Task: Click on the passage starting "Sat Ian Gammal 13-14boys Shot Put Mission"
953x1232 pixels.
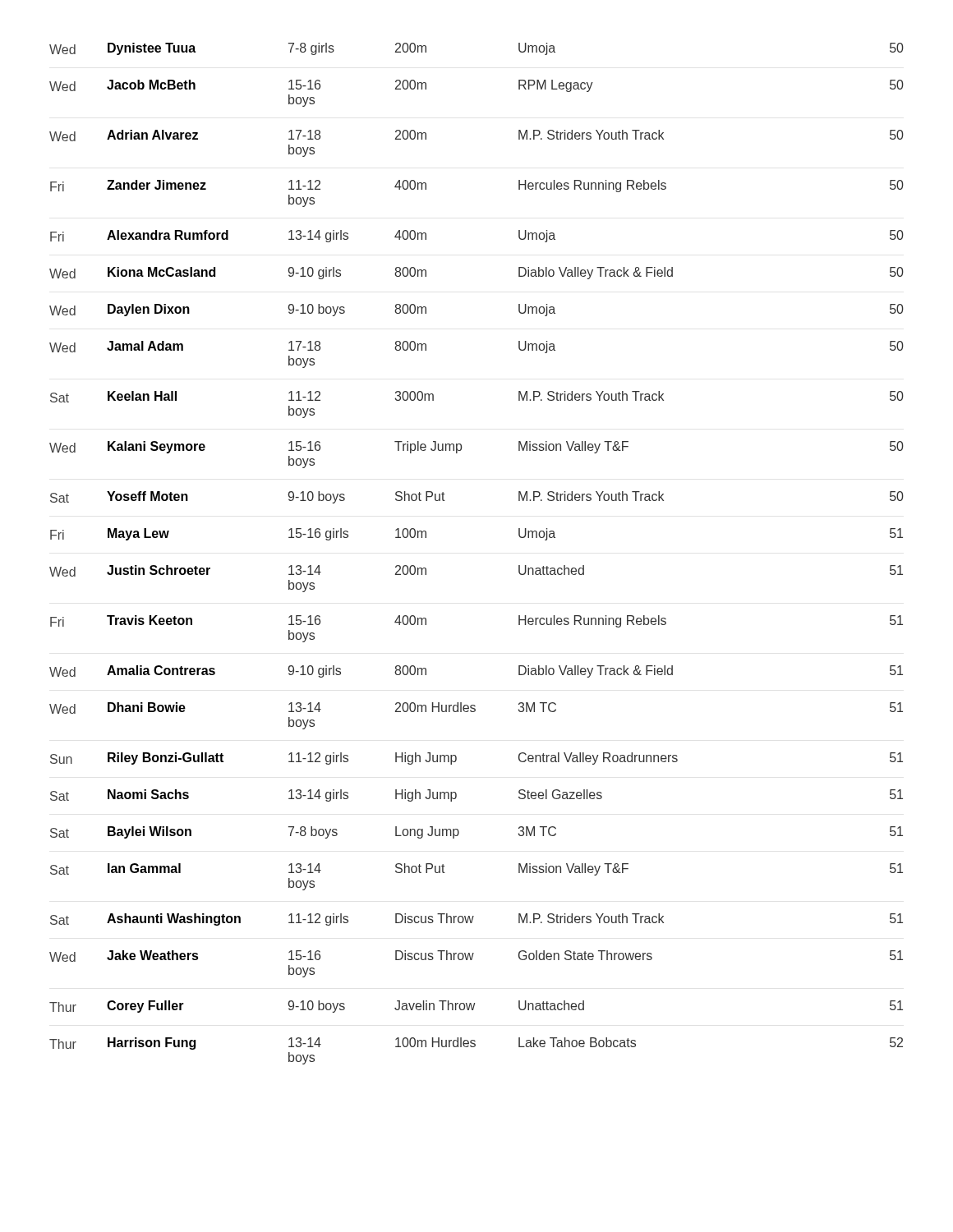Action: point(143,869)
